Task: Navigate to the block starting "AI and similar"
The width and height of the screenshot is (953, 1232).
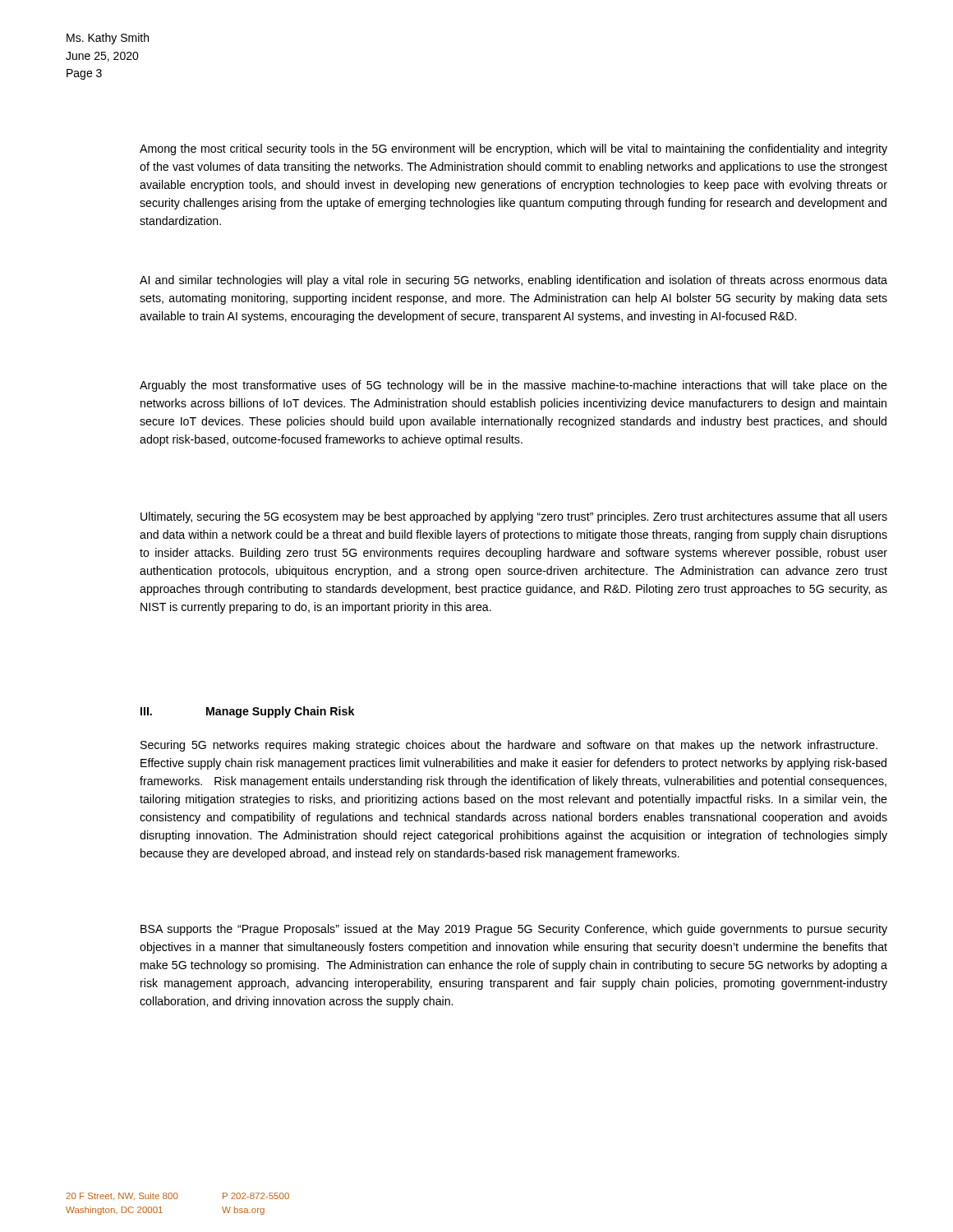Action: click(513, 298)
